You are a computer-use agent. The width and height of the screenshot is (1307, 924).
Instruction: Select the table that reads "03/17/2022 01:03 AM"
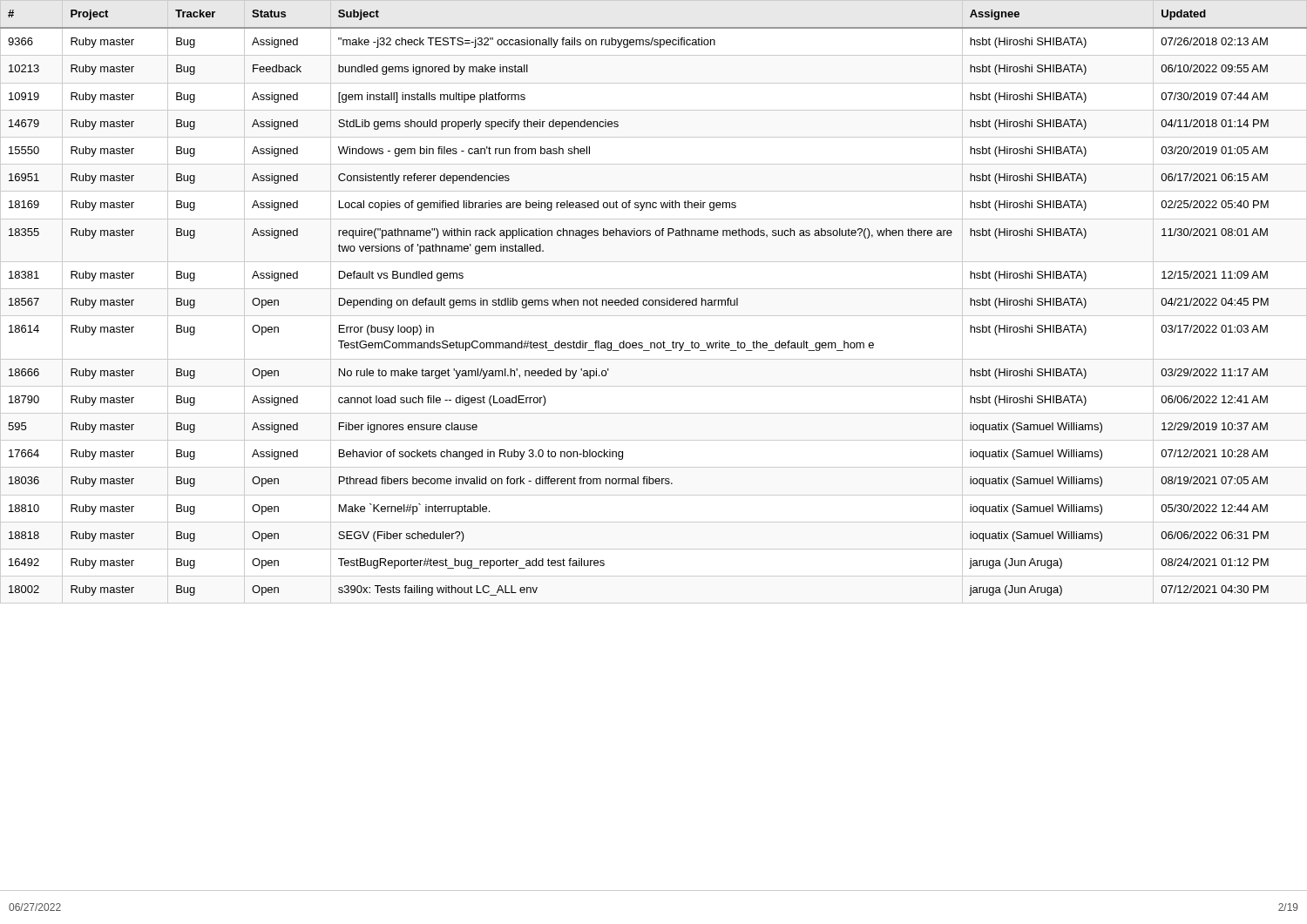tap(654, 302)
